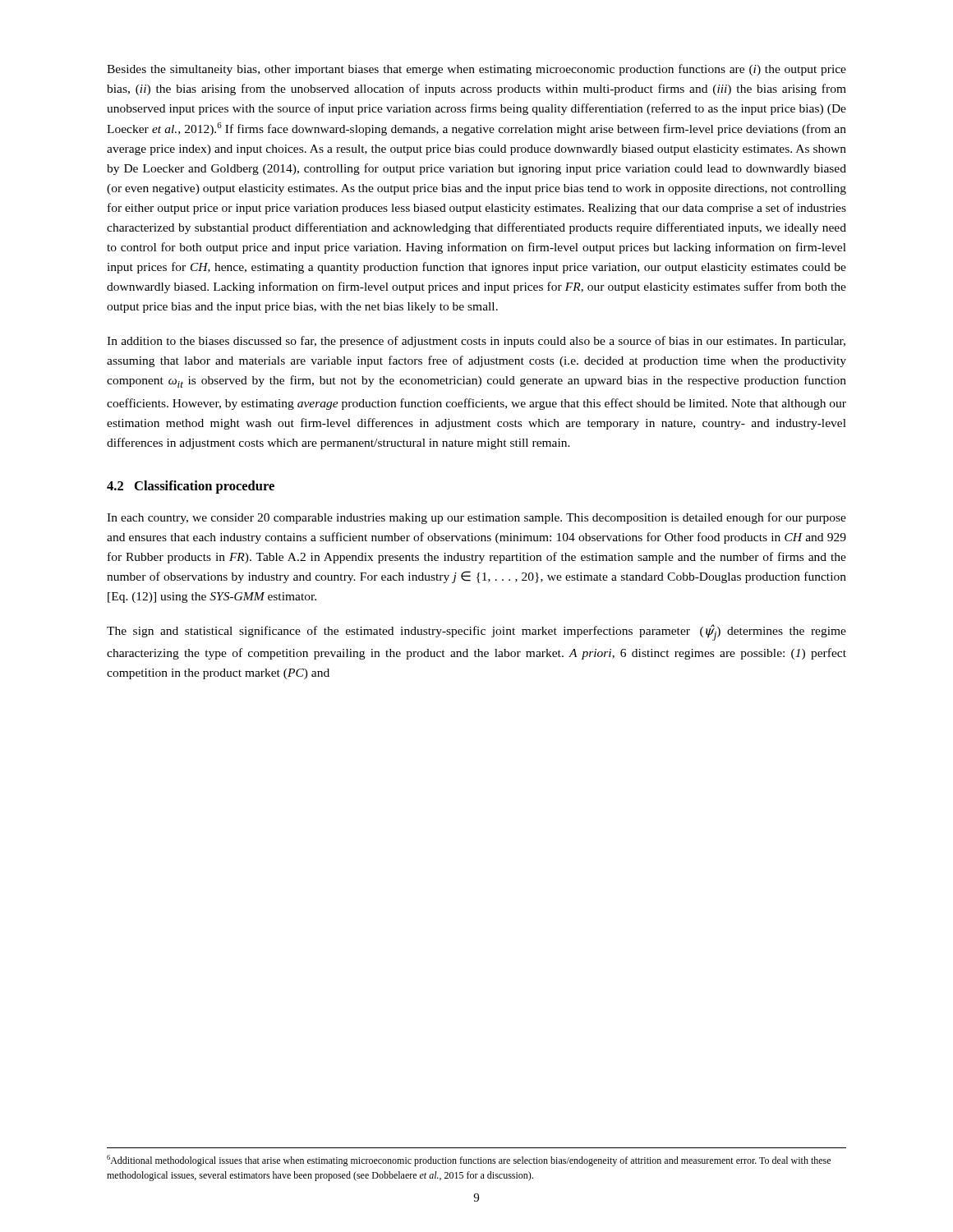Click on the footnote that reads "6Additional methodological issues that arise when estimating"
Screen dimensions: 1232x953
[x=469, y=1167]
